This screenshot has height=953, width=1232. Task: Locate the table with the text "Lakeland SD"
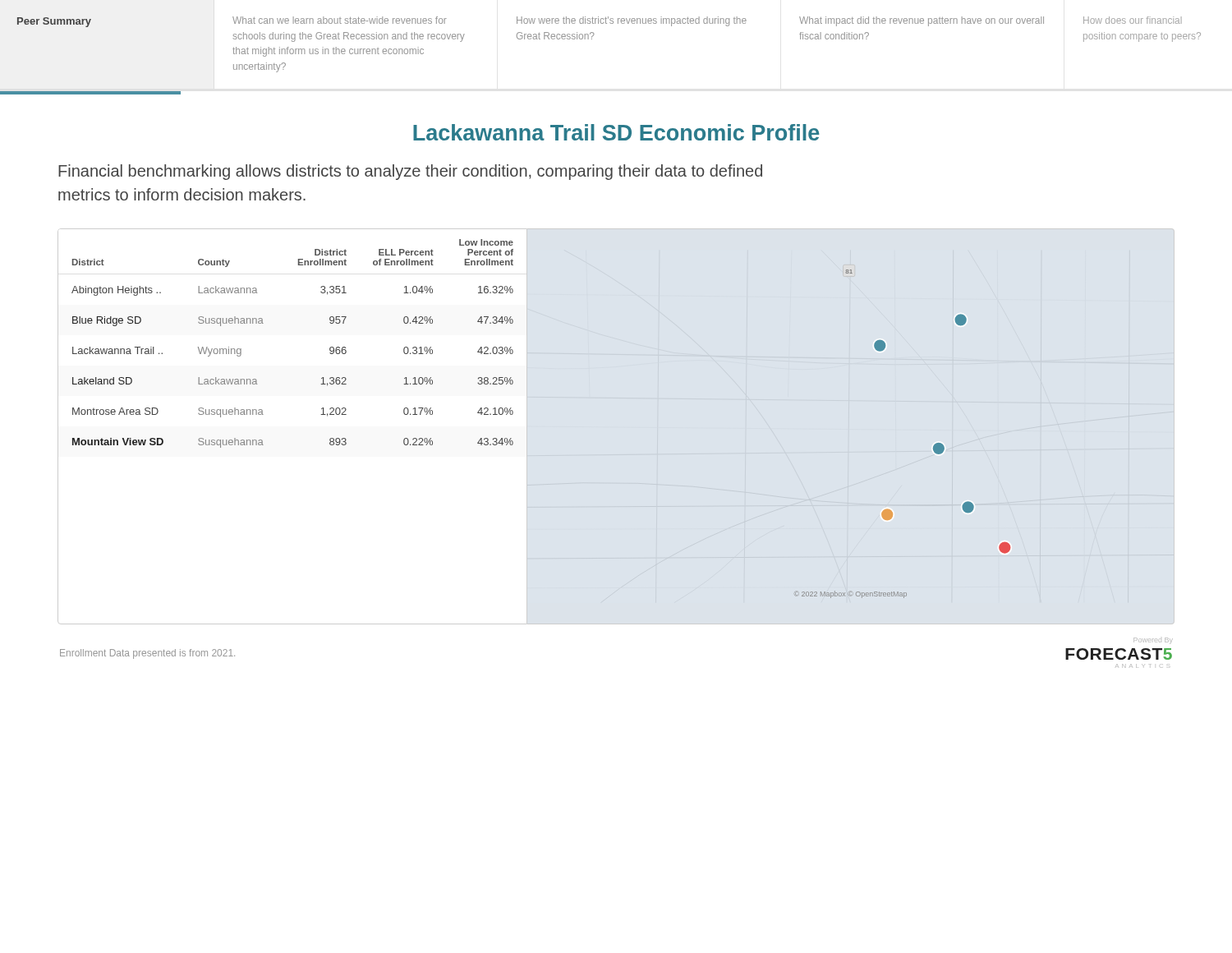(x=292, y=426)
